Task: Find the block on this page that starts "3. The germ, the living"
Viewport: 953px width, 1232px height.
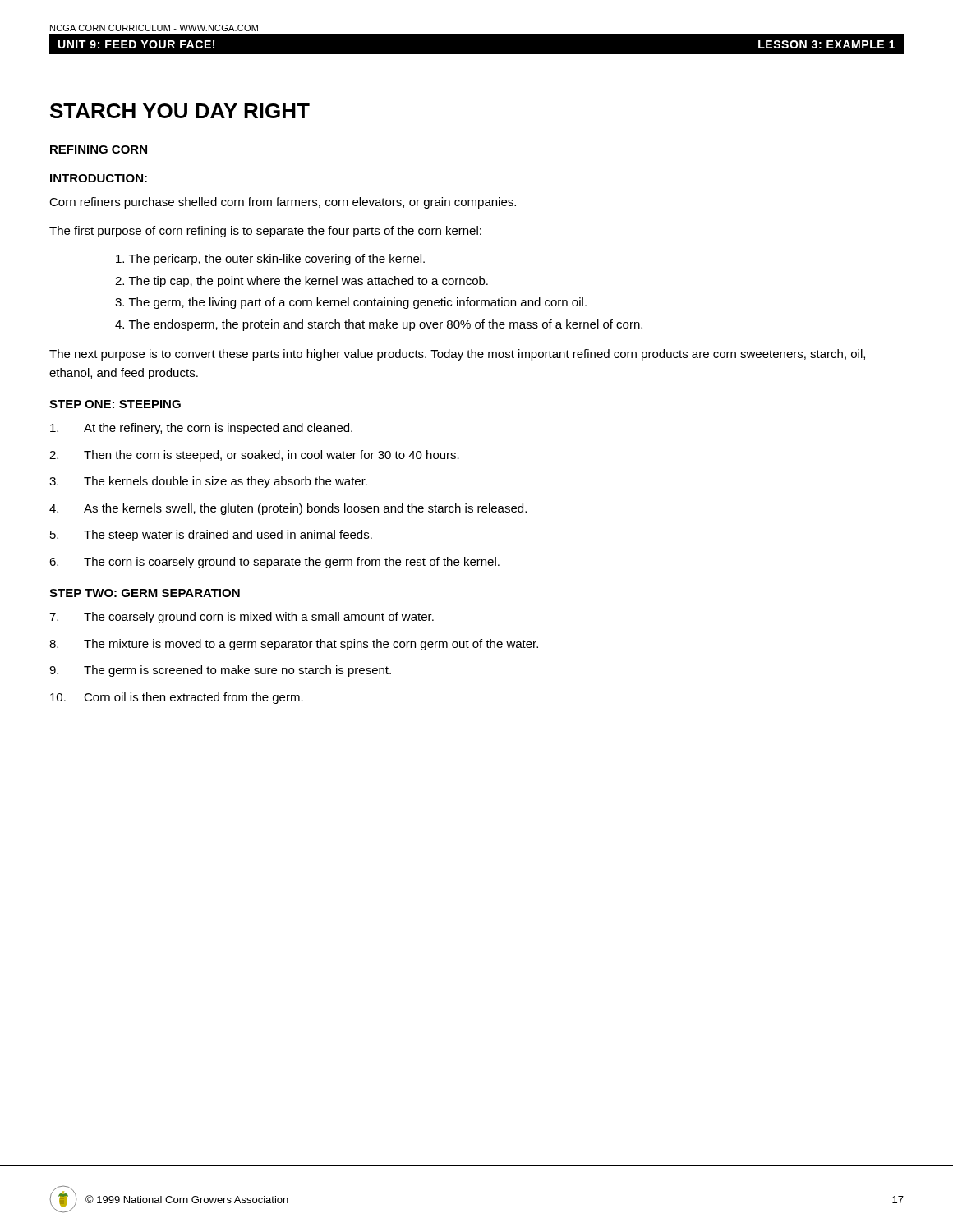Action: 351,302
